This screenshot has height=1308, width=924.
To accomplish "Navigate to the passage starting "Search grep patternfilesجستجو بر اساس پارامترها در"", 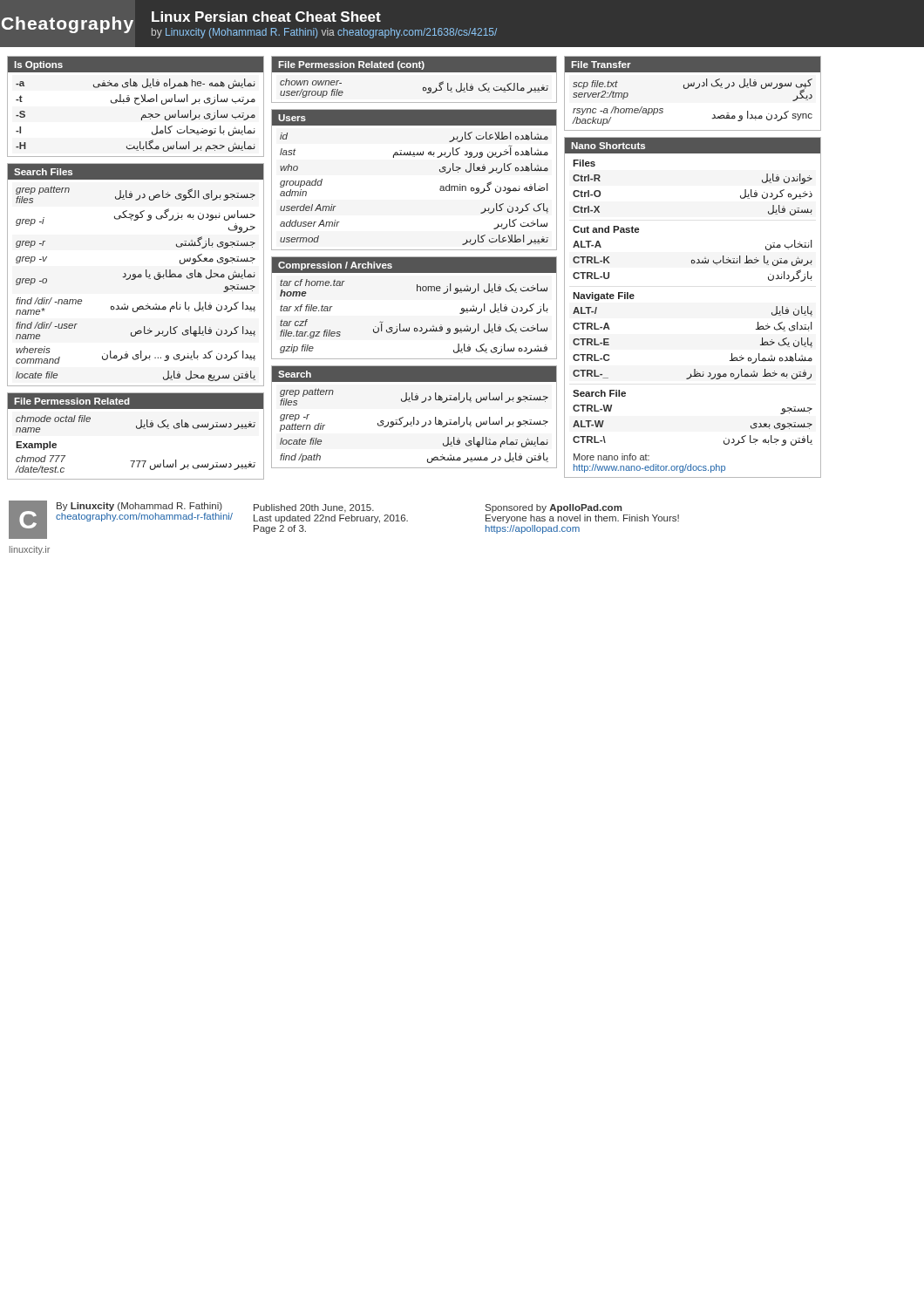I will (414, 417).
